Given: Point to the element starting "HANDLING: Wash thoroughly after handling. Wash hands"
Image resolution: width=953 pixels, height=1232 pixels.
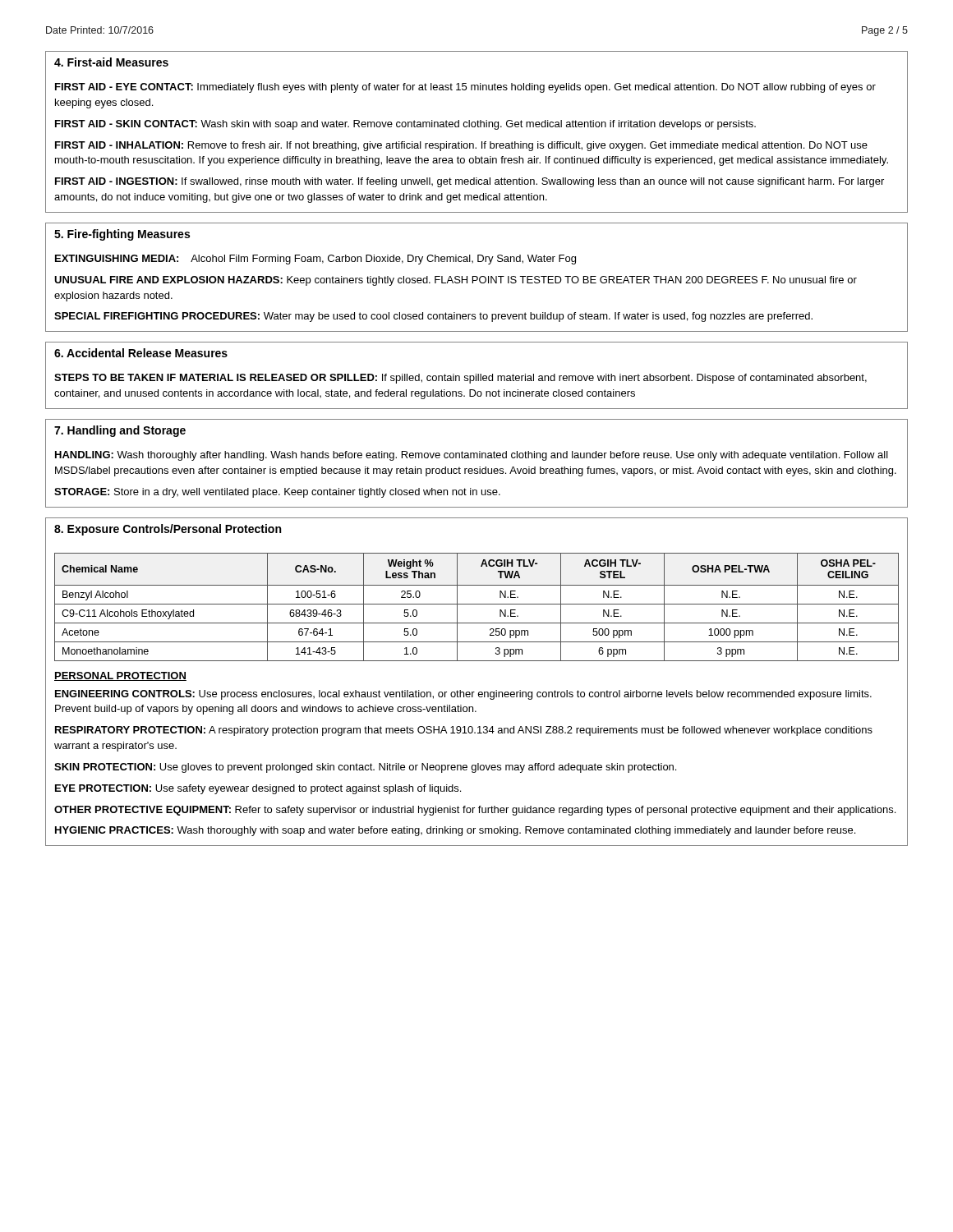Looking at the screenshot, I should click(476, 462).
